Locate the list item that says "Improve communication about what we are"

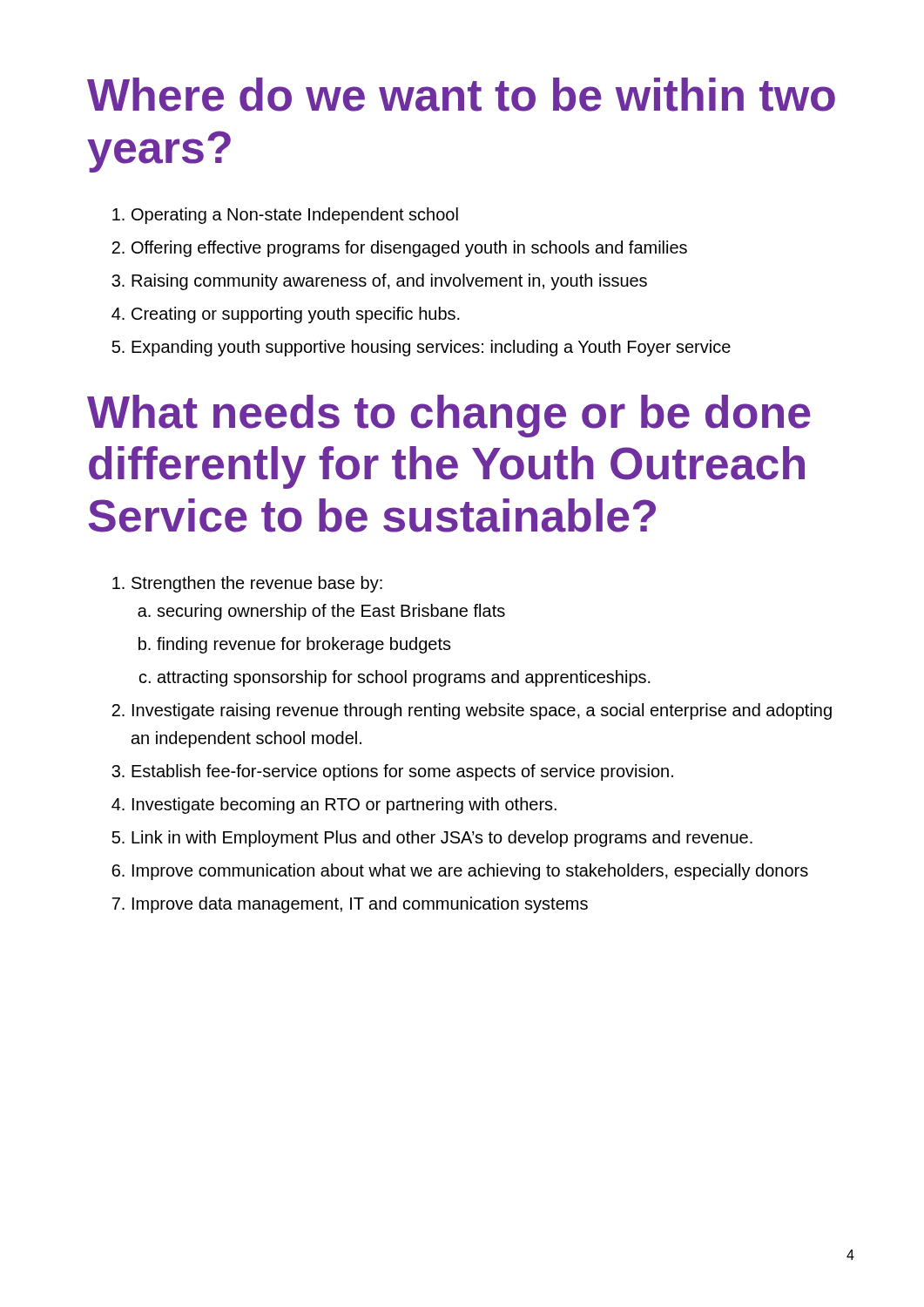469,870
